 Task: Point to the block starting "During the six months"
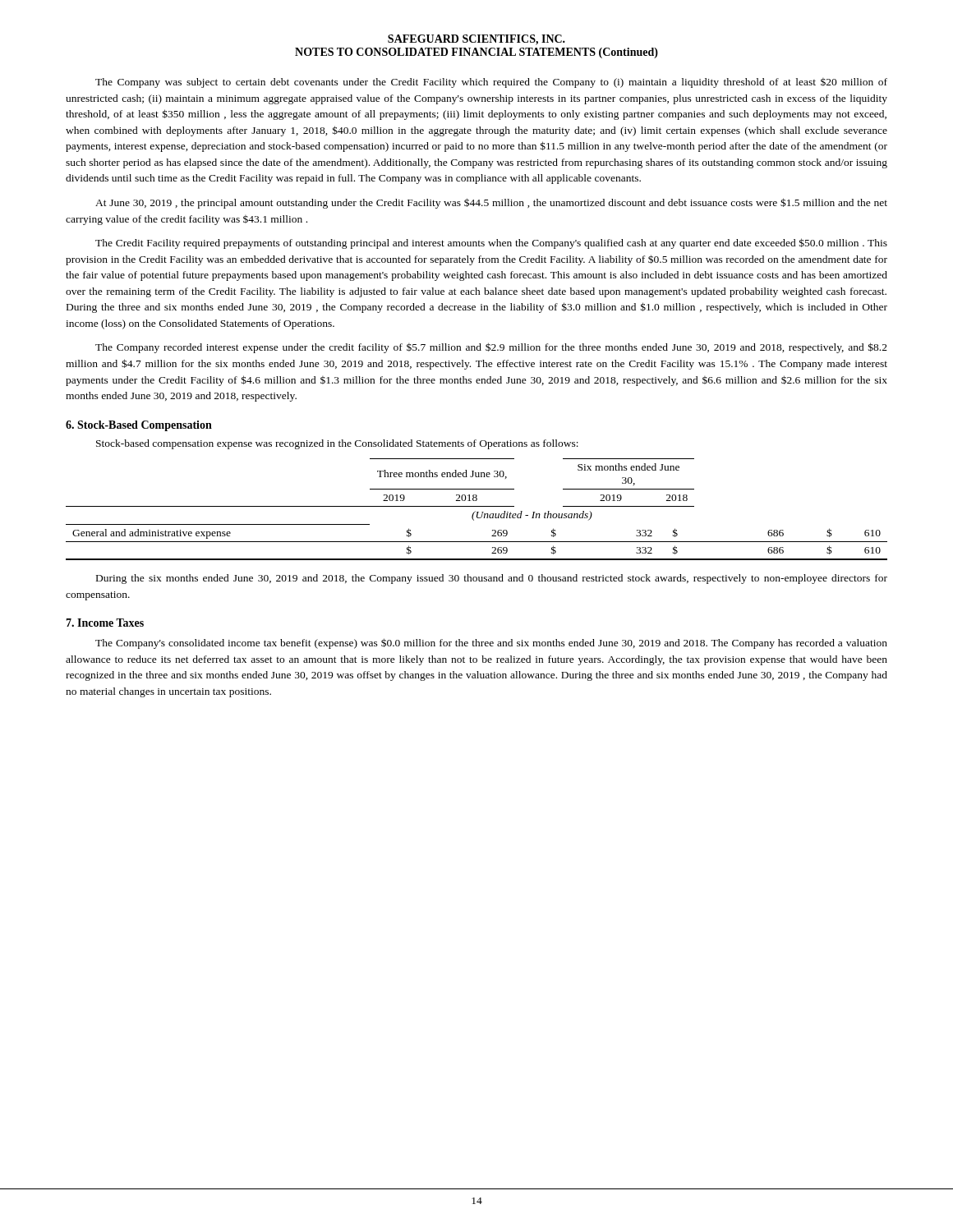476,586
